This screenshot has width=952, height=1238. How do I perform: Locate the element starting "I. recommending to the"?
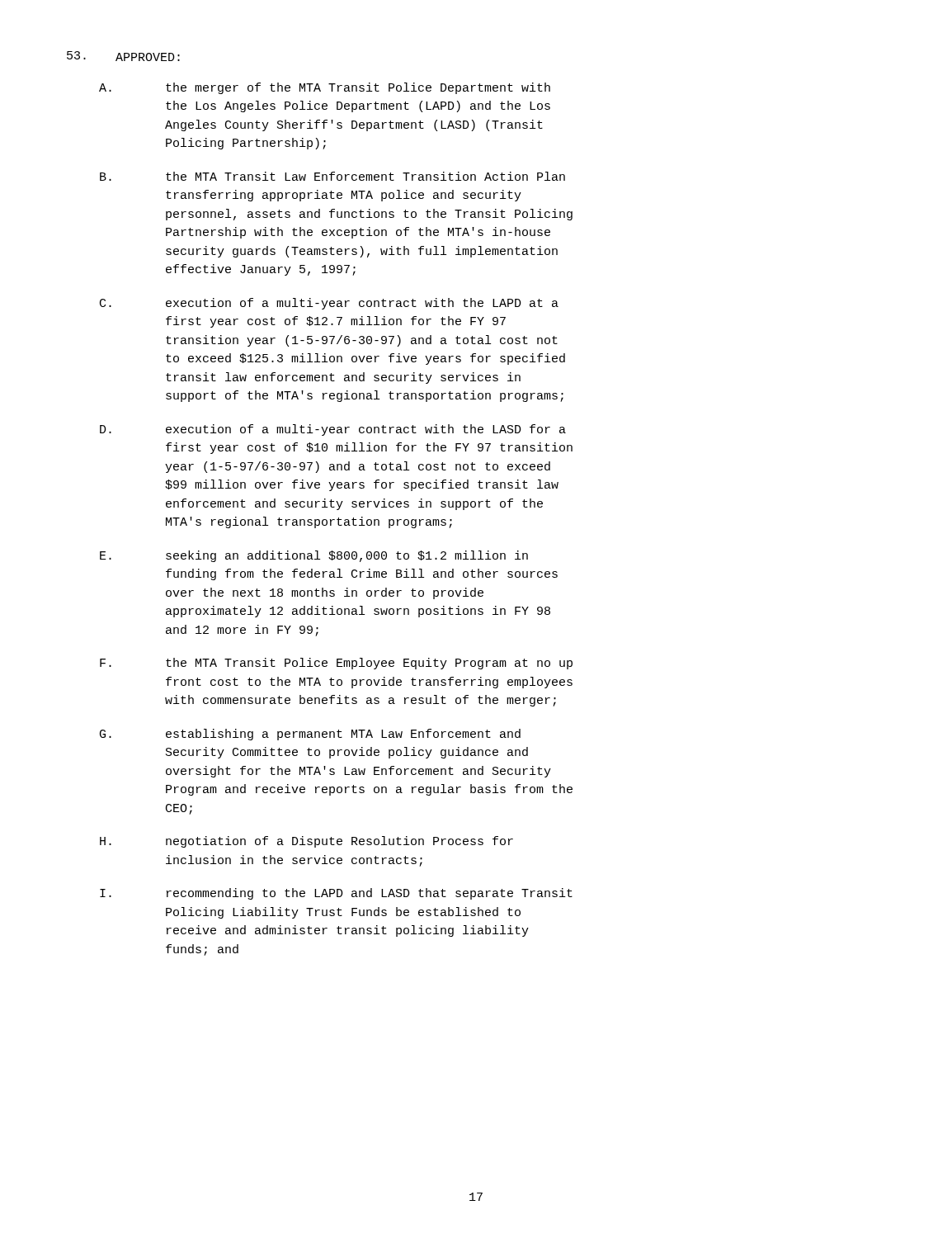[484, 923]
